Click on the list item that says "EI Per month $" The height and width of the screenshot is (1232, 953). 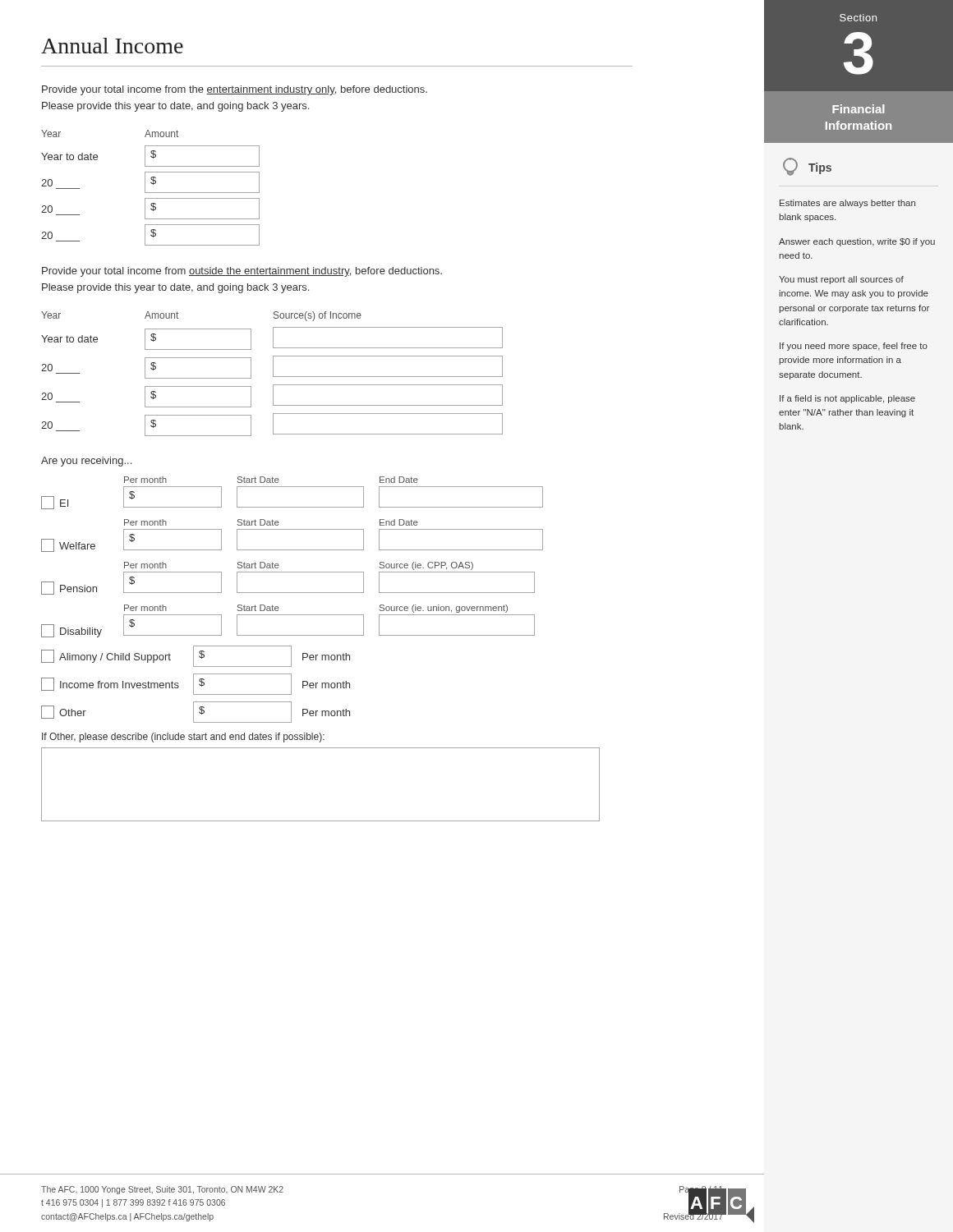click(x=292, y=492)
